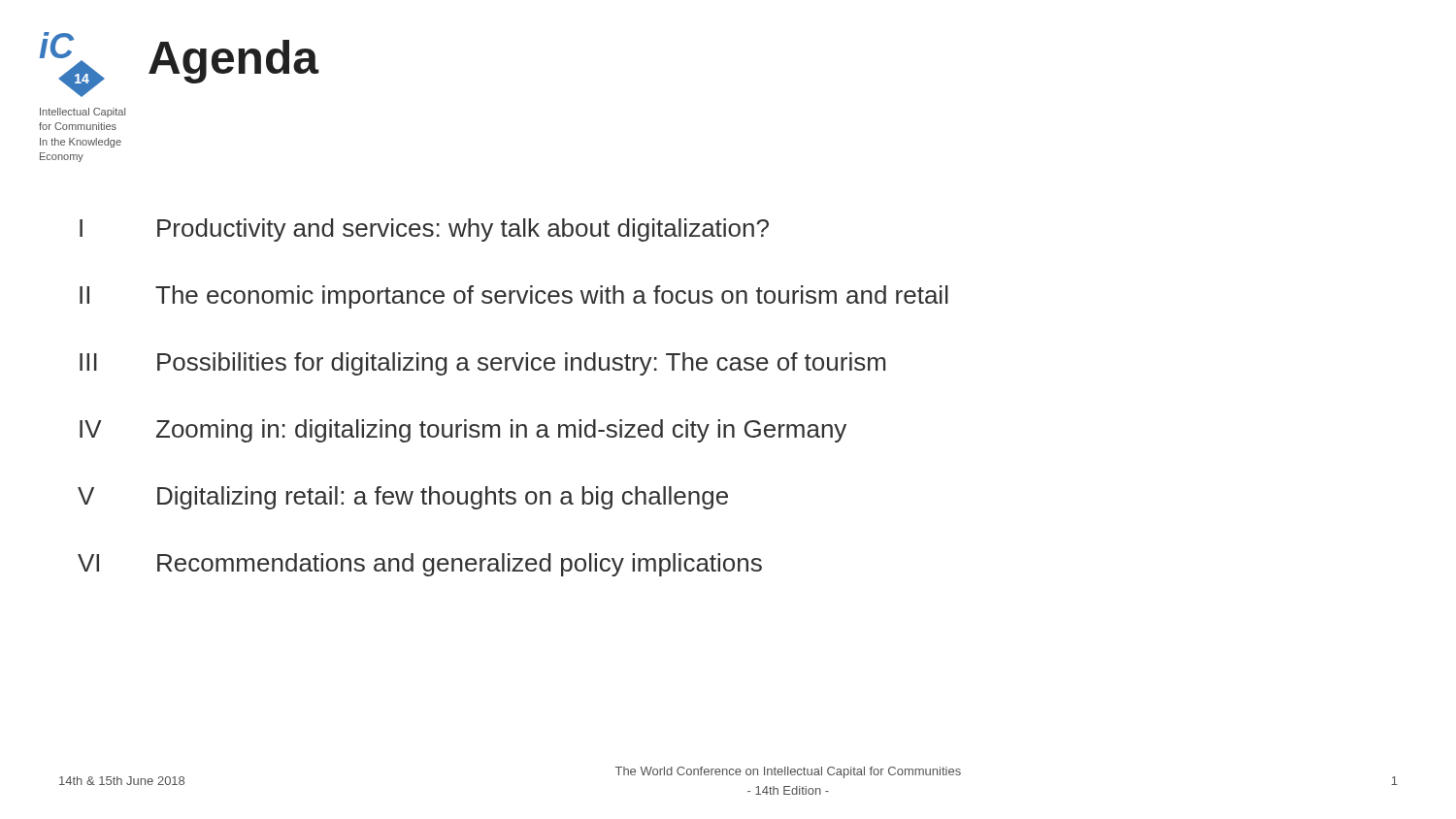1456x819 pixels.
Task: Find the region starting "IV Zooming in:"
Action: [728, 429]
